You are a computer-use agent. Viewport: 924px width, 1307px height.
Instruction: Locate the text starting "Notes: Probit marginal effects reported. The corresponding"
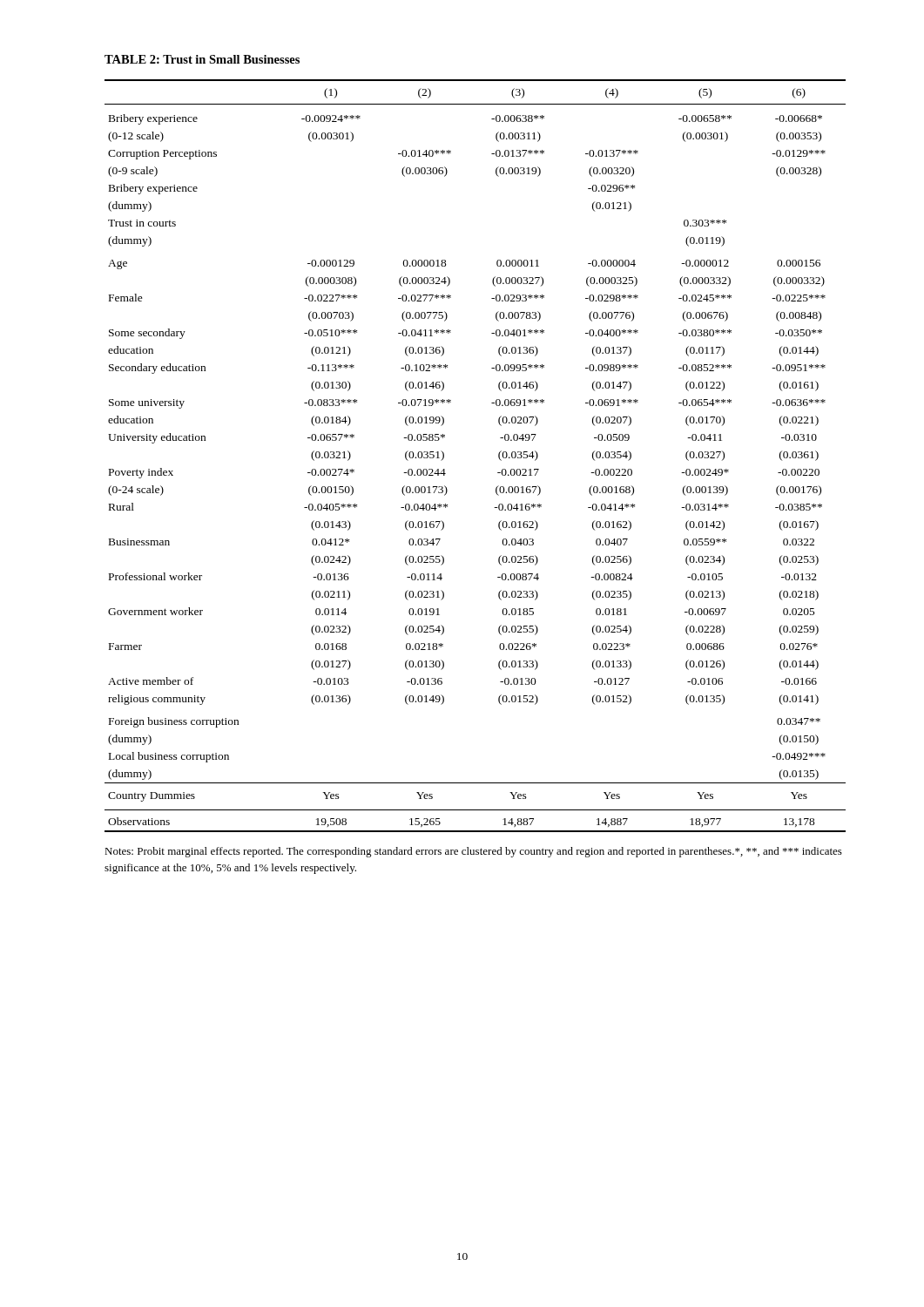(x=473, y=859)
